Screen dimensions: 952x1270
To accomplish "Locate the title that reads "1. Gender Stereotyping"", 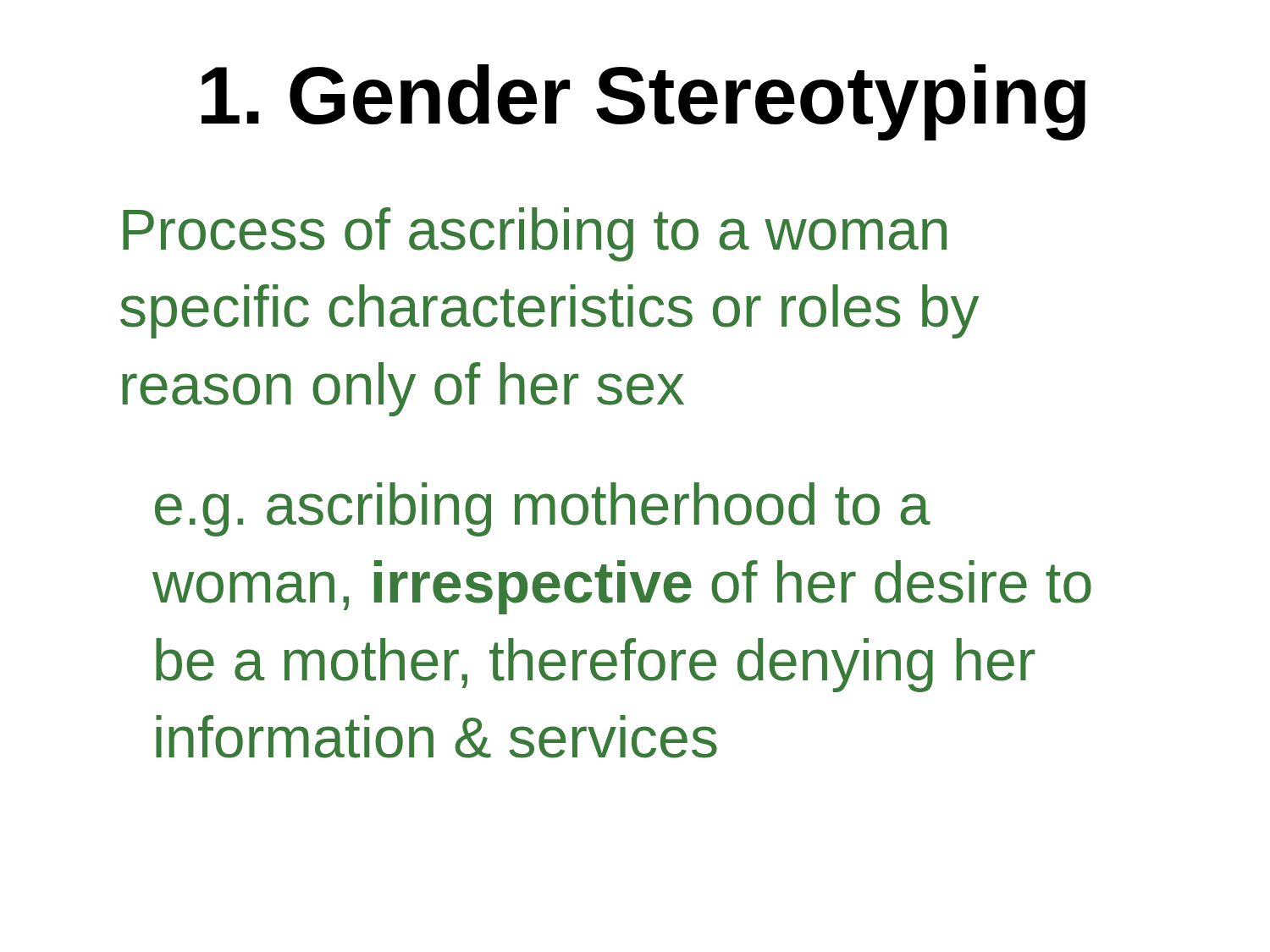I will (x=643, y=95).
